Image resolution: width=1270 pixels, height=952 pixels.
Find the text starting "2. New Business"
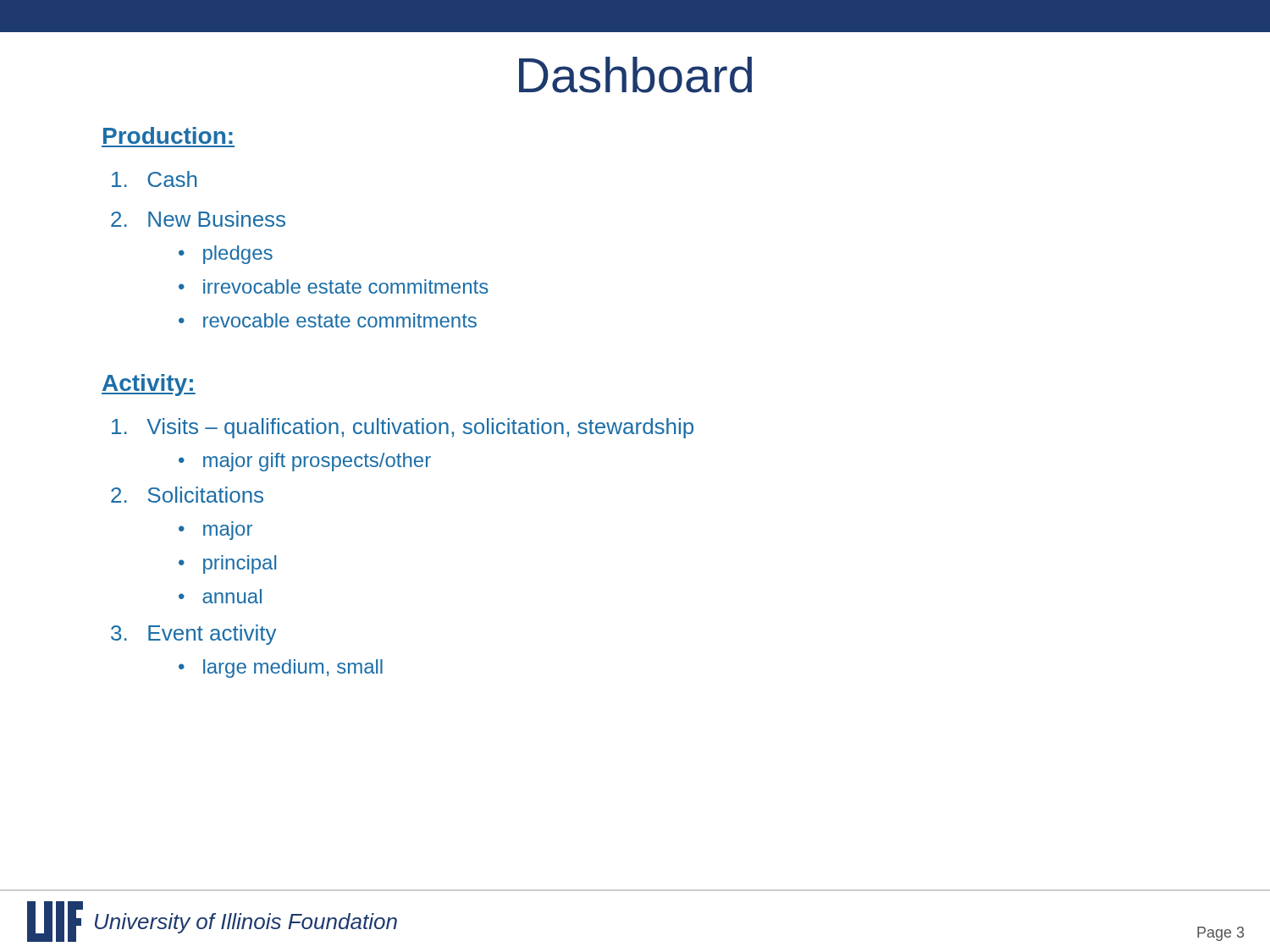198,219
